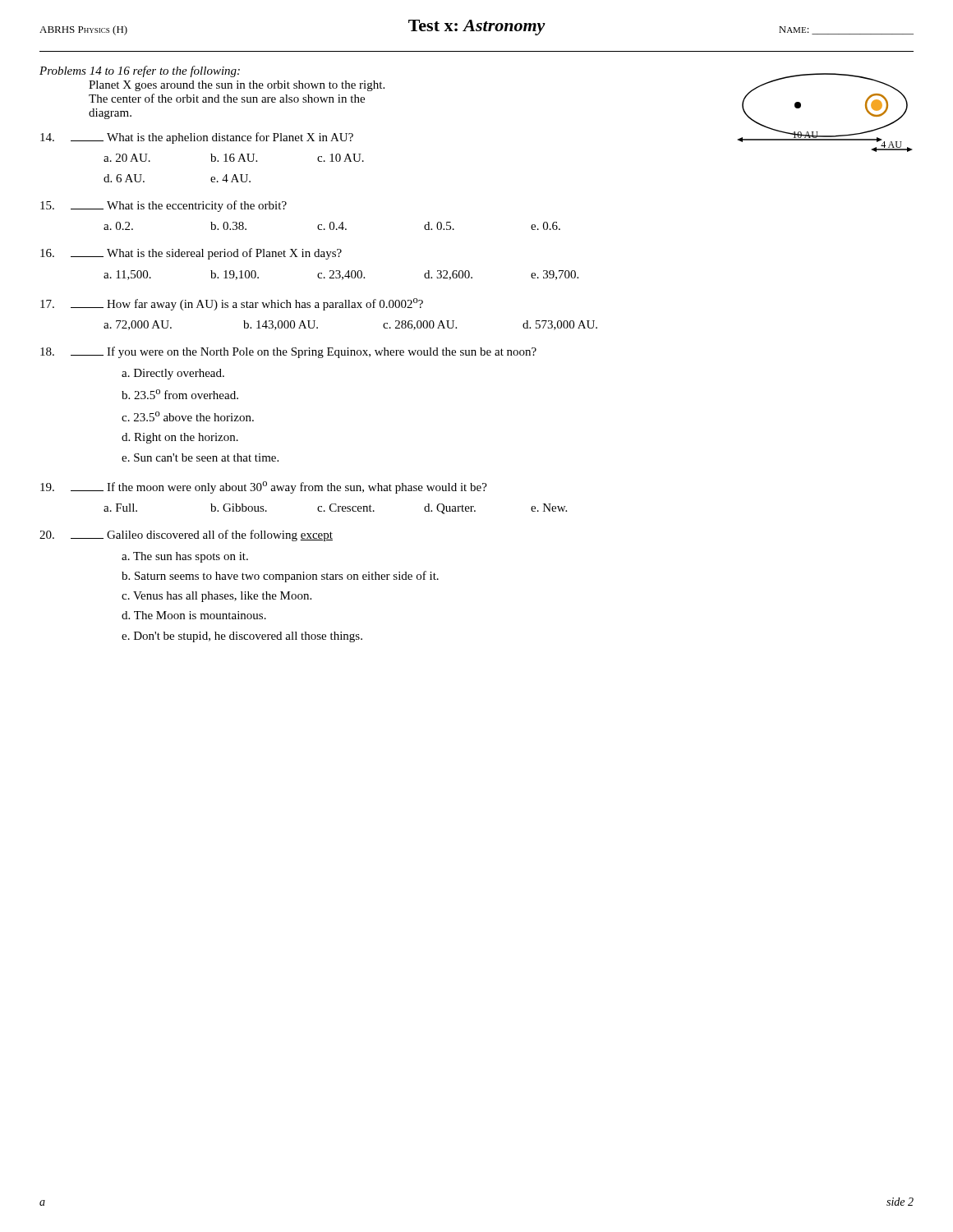The height and width of the screenshot is (1232, 953).
Task: Point to the block beginning "Problems 14 to 16"
Action: 212,92
